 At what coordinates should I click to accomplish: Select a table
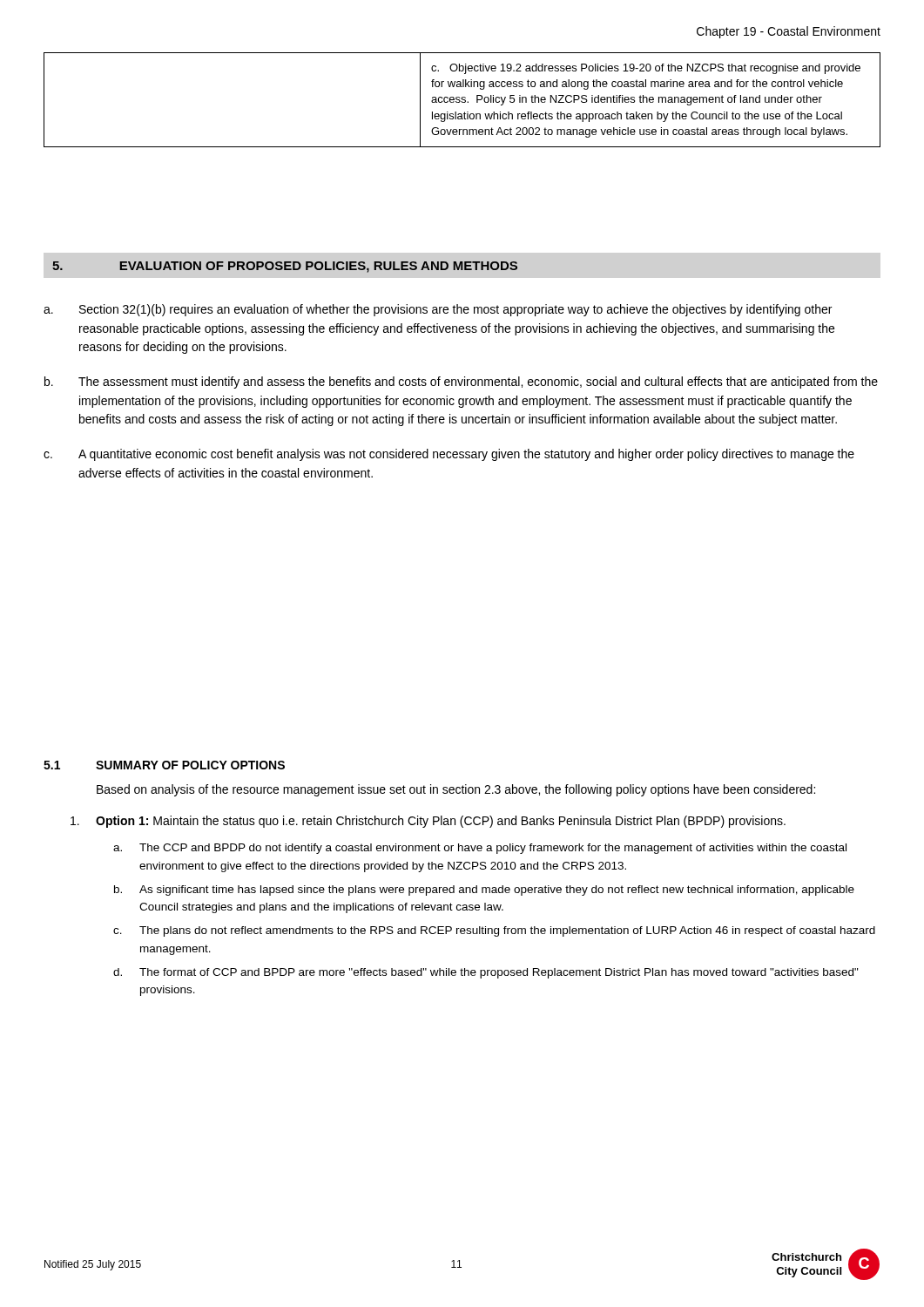tap(462, 100)
